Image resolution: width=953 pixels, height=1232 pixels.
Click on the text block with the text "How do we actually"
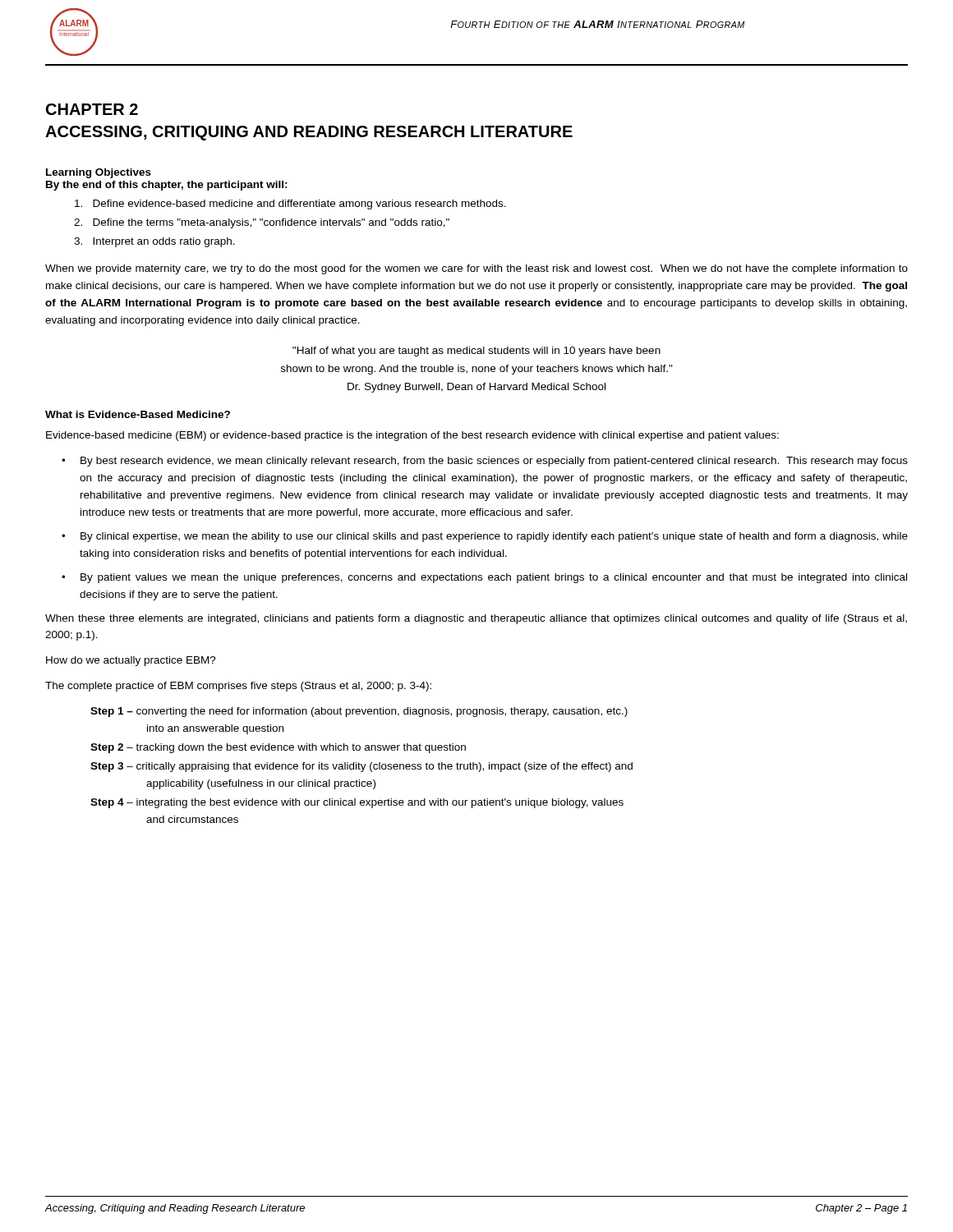tap(131, 660)
